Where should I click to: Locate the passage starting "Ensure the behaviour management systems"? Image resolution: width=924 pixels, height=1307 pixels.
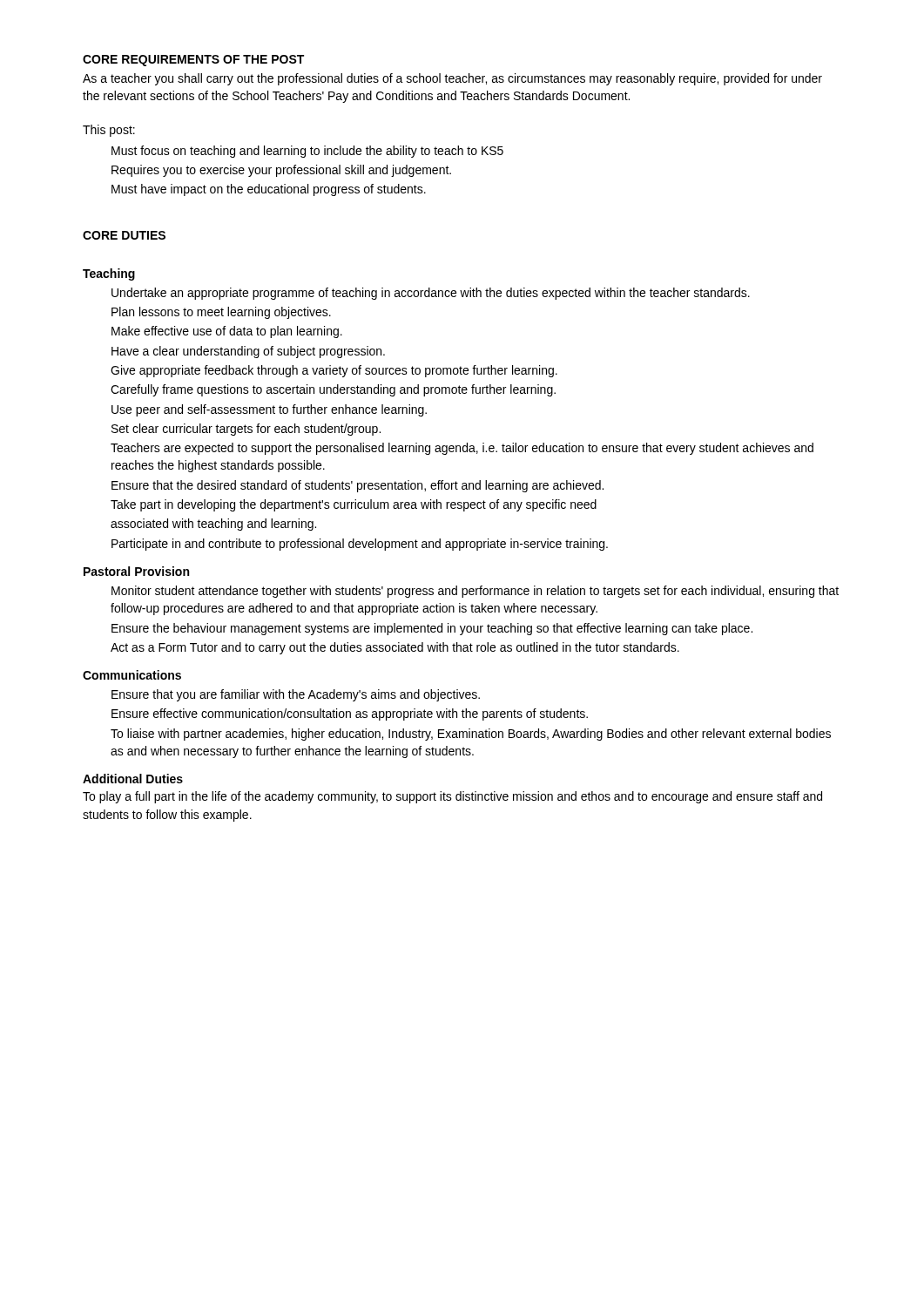point(432,628)
